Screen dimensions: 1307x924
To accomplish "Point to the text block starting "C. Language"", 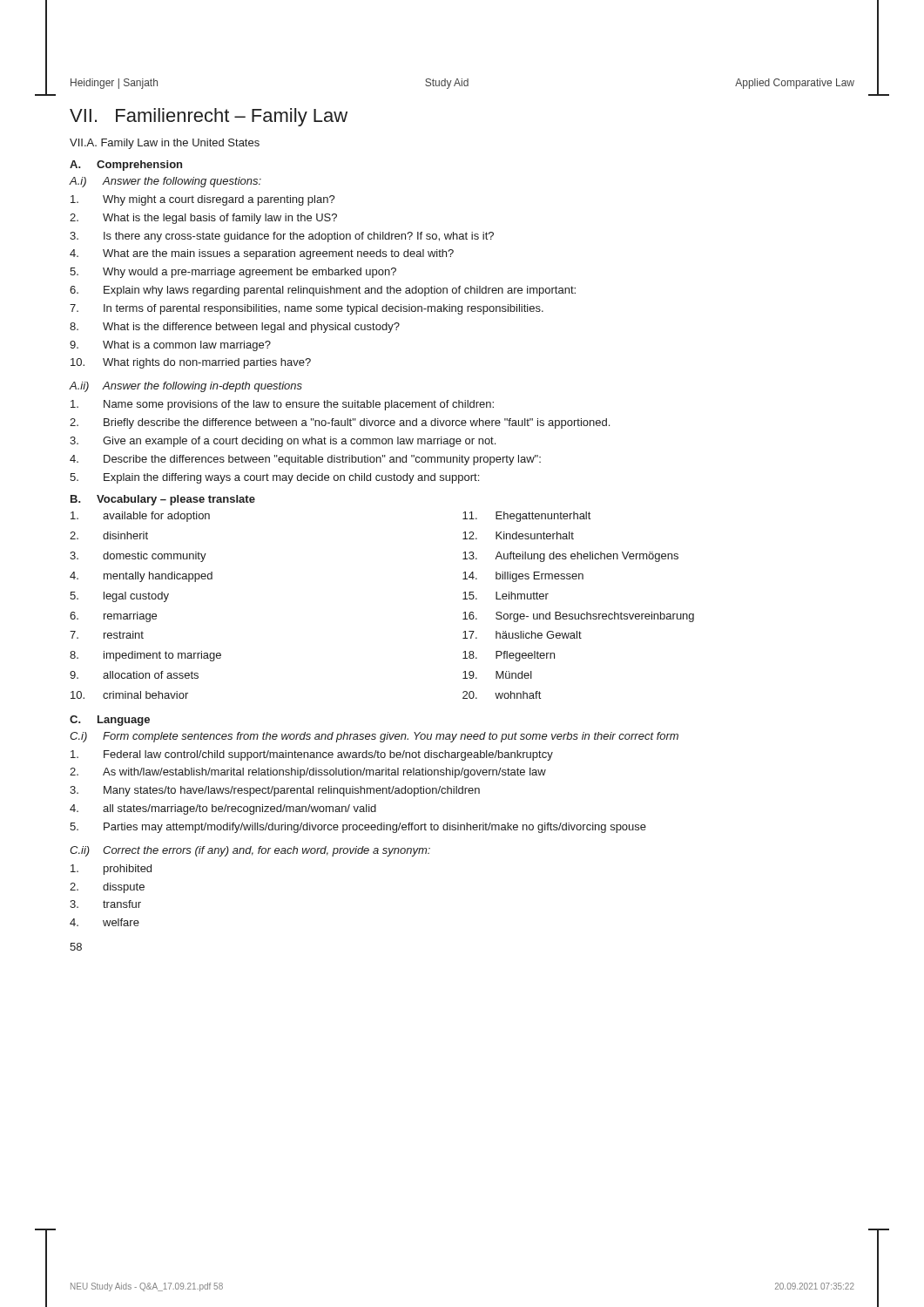I will tap(110, 719).
